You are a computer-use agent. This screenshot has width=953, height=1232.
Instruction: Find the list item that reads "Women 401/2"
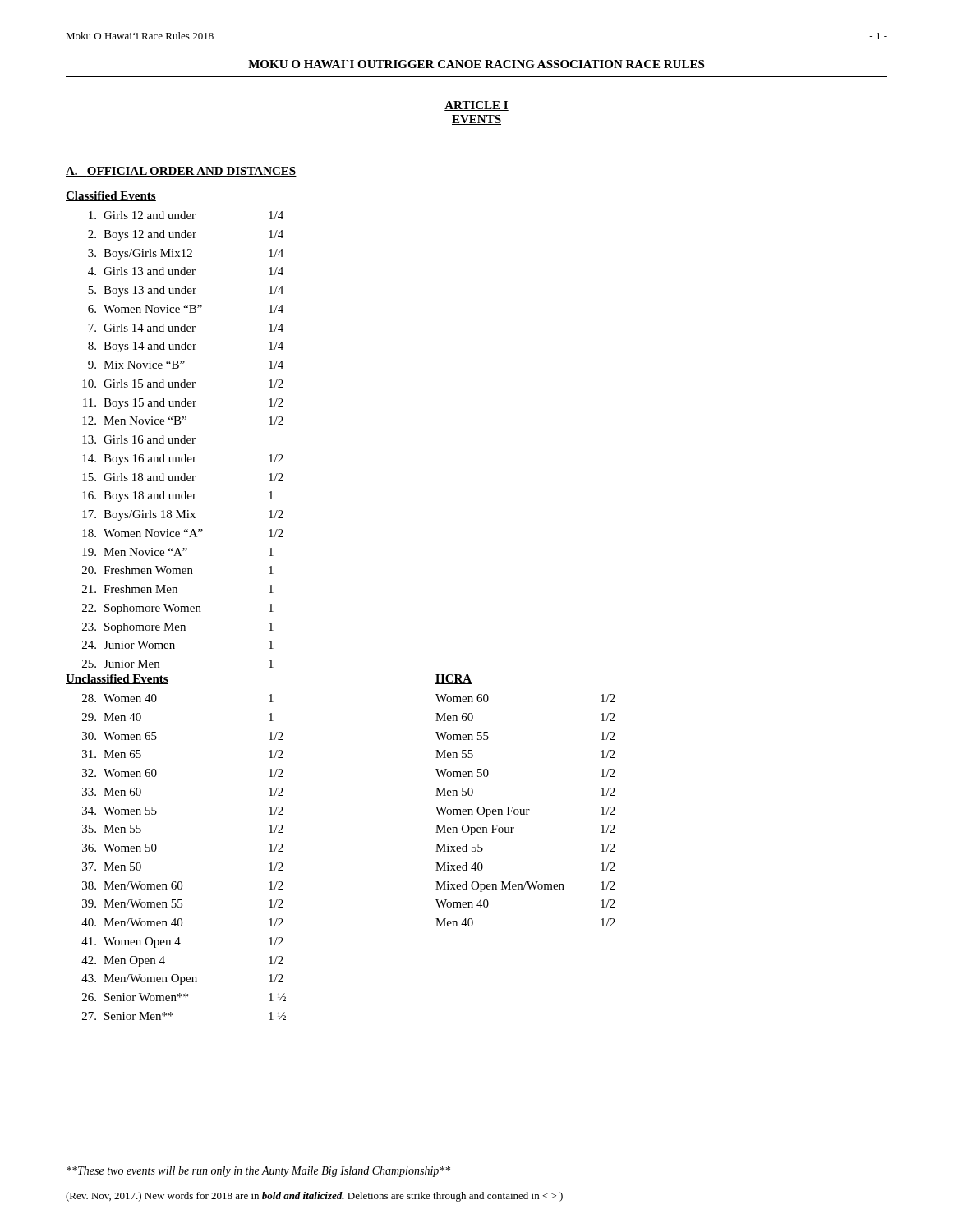coord(460,903)
